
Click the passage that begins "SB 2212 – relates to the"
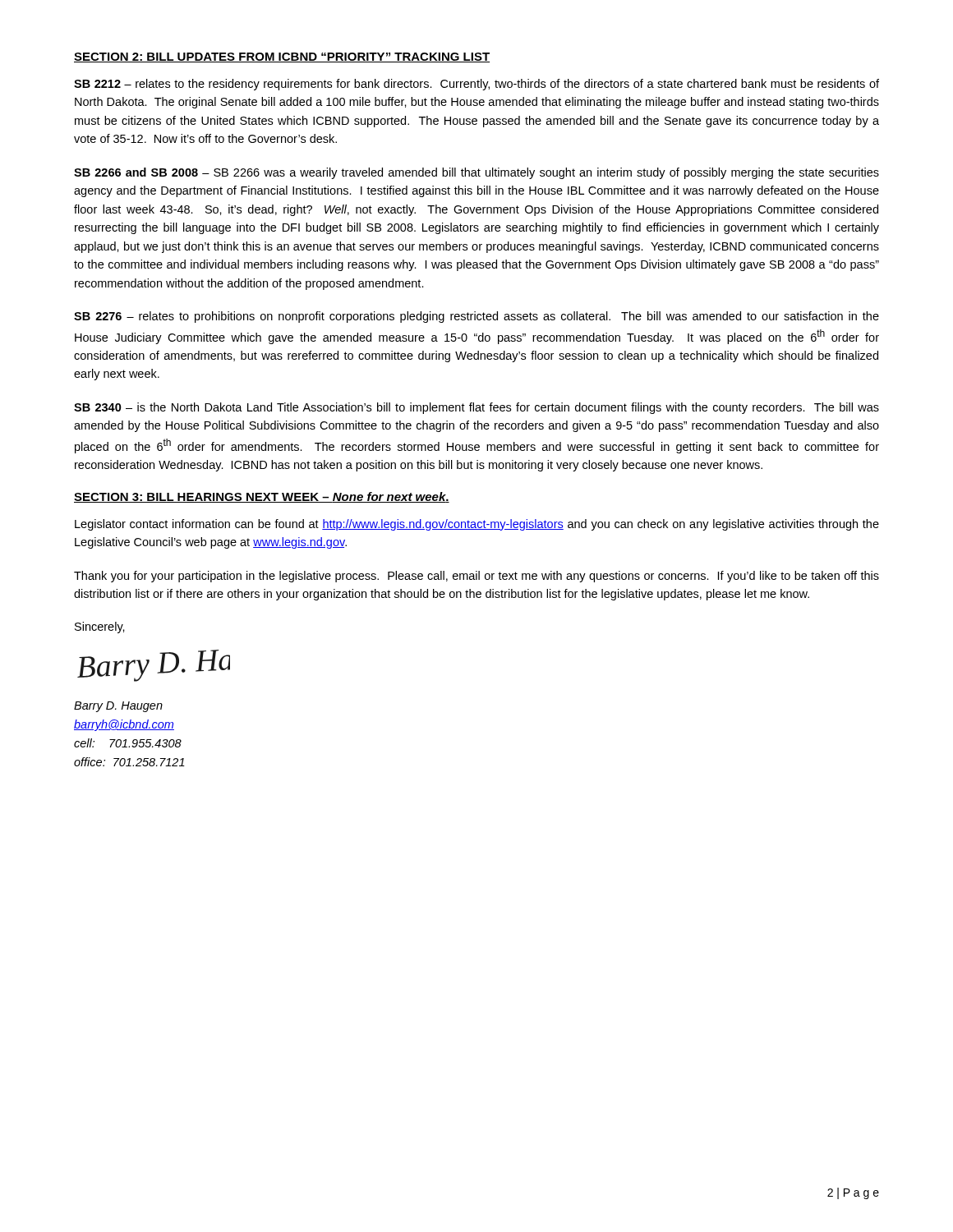click(476, 111)
